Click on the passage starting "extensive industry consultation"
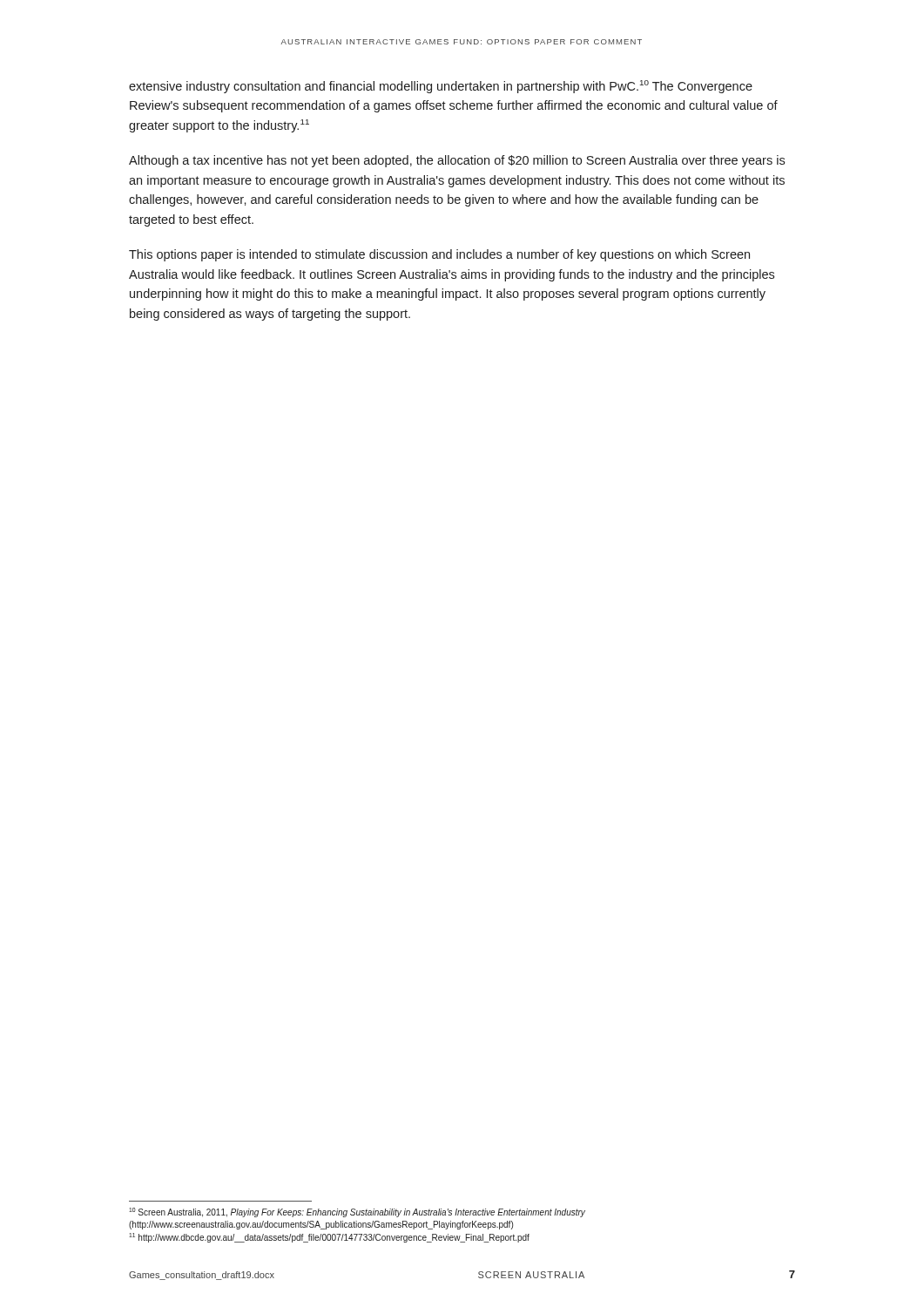The height and width of the screenshot is (1307, 924). click(x=453, y=105)
